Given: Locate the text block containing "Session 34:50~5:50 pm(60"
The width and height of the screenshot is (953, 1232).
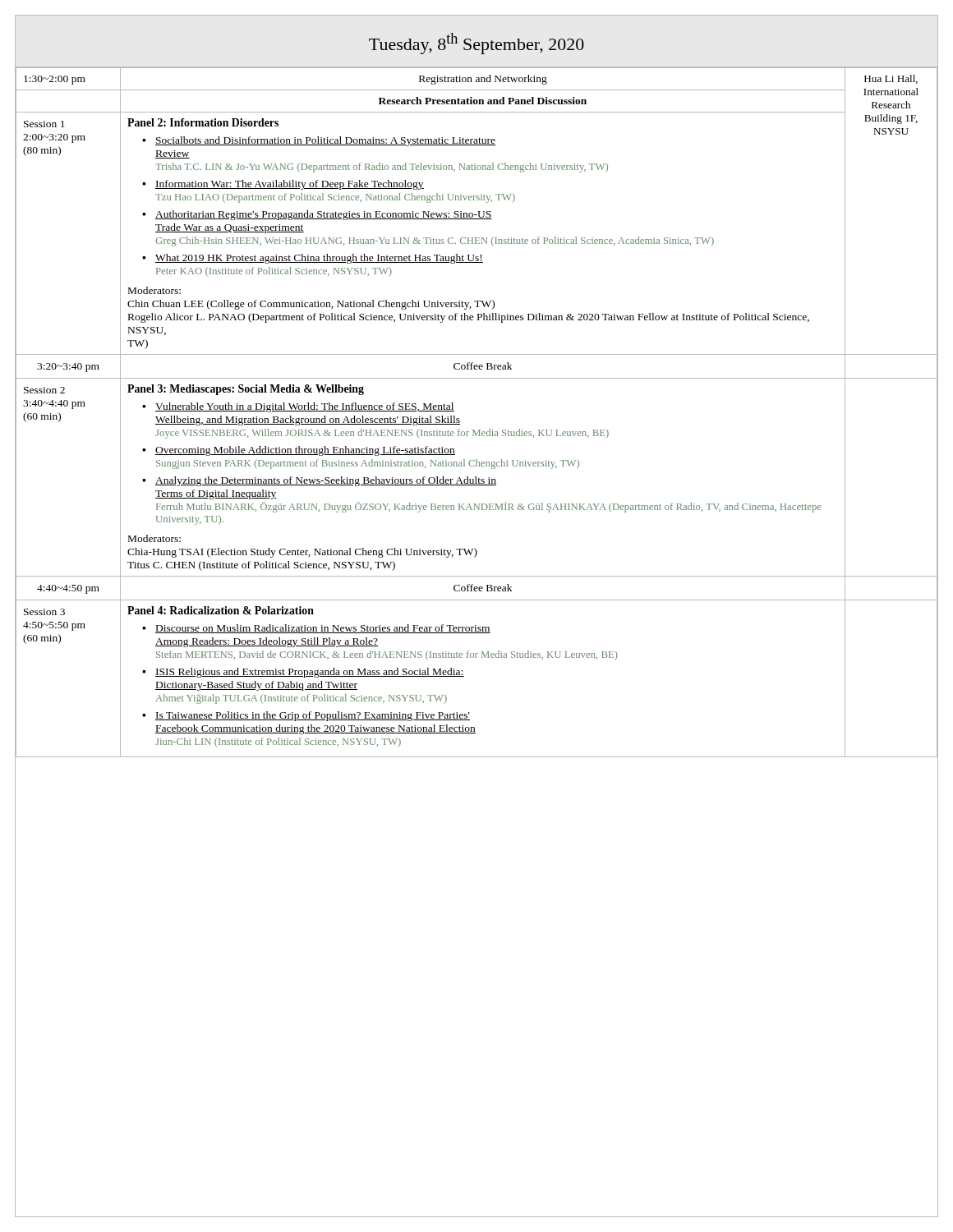Looking at the screenshot, I should pos(54,625).
